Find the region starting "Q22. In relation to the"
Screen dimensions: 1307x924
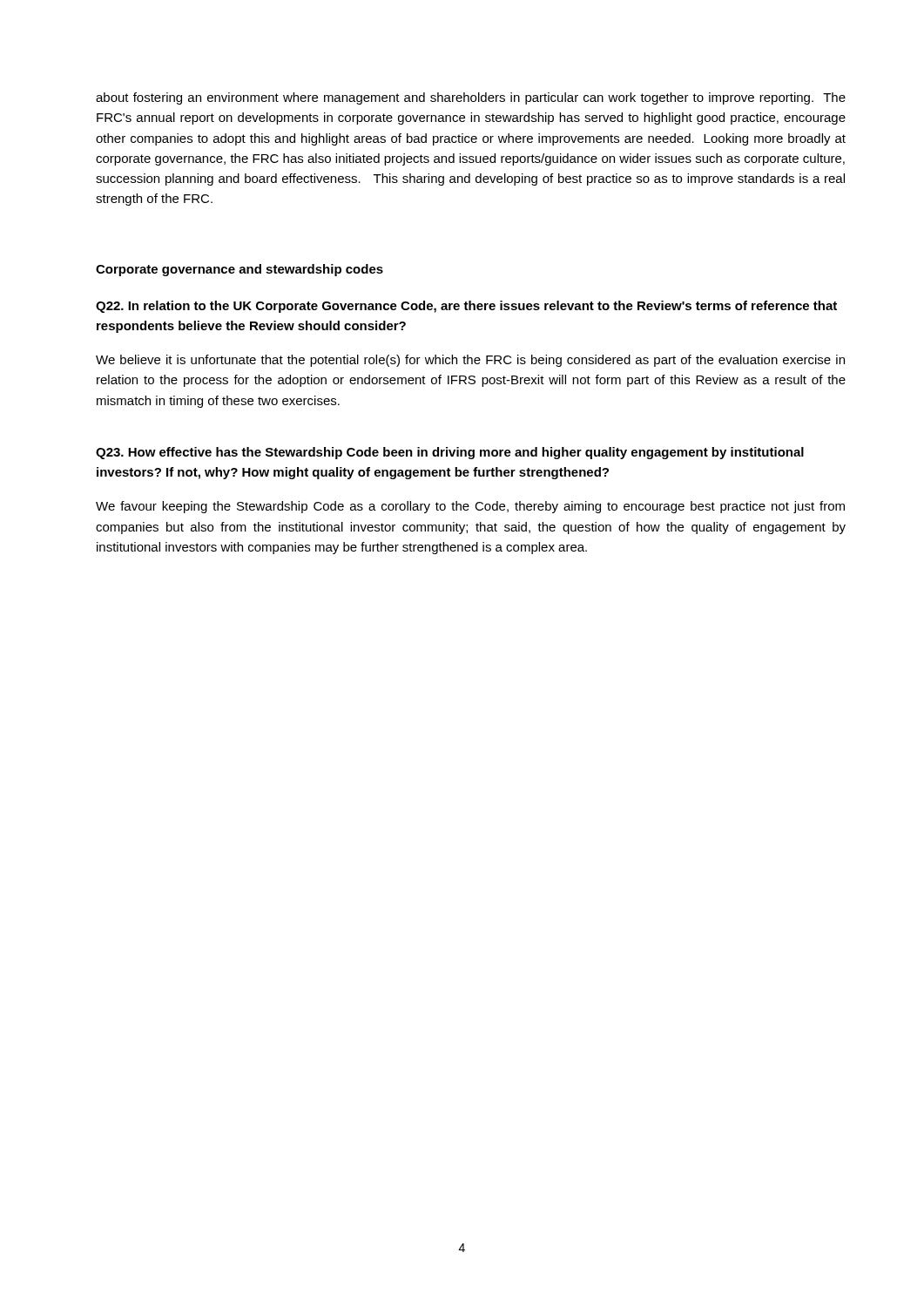(x=467, y=315)
